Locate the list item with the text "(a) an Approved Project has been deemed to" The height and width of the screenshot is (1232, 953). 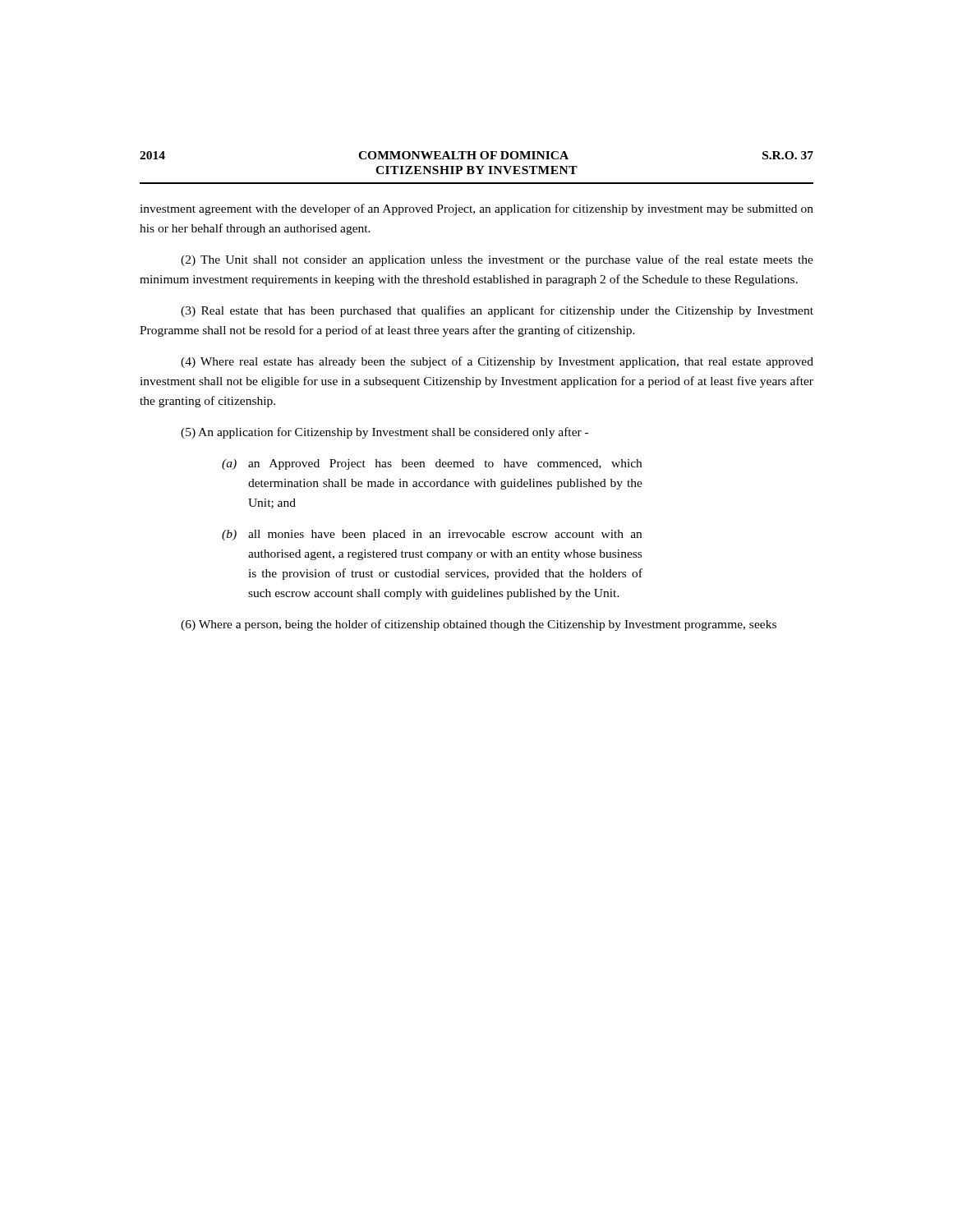[x=432, y=483]
